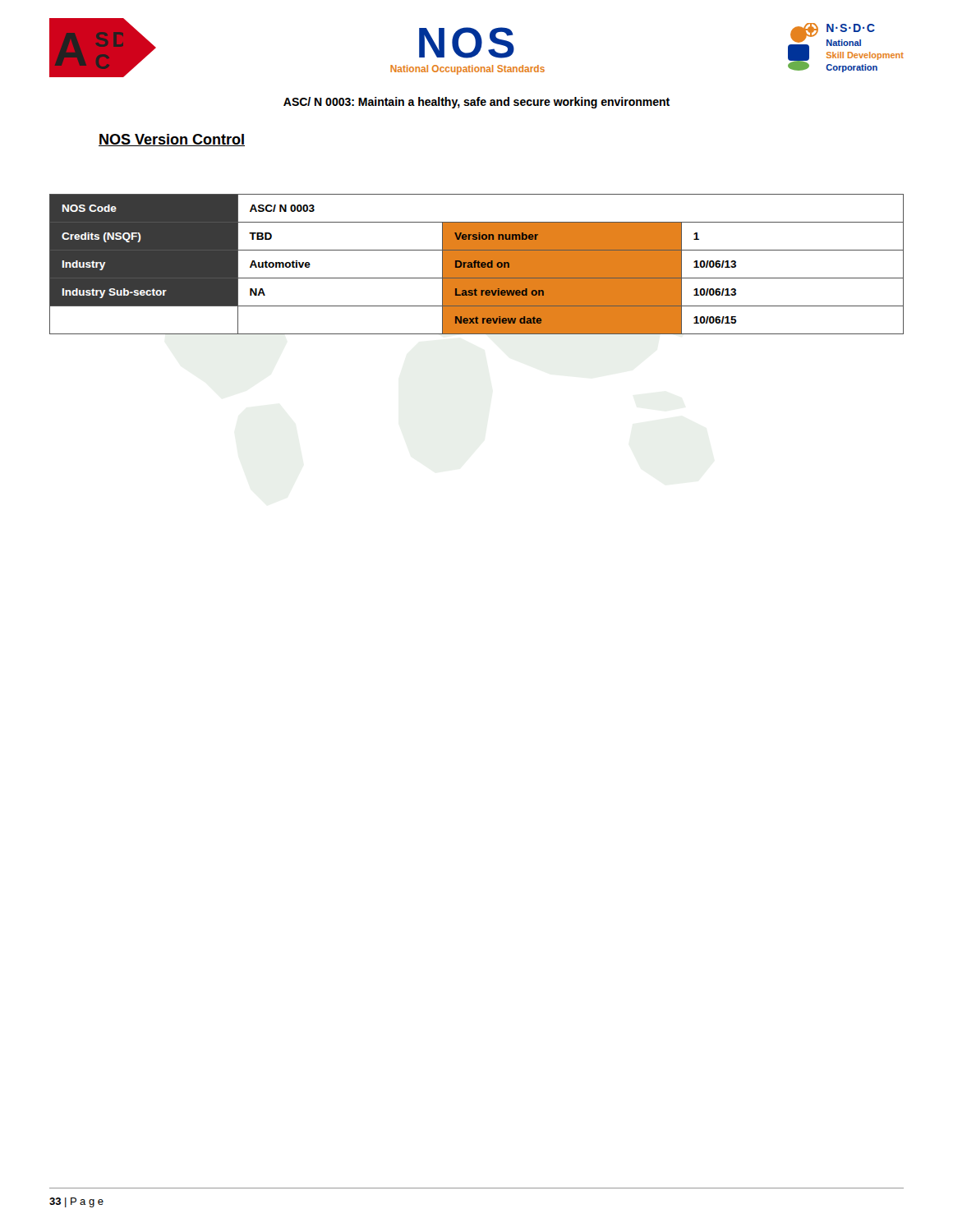Point to the block starting "NOS Version Control"
The image size is (953, 1232).
point(172,140)
